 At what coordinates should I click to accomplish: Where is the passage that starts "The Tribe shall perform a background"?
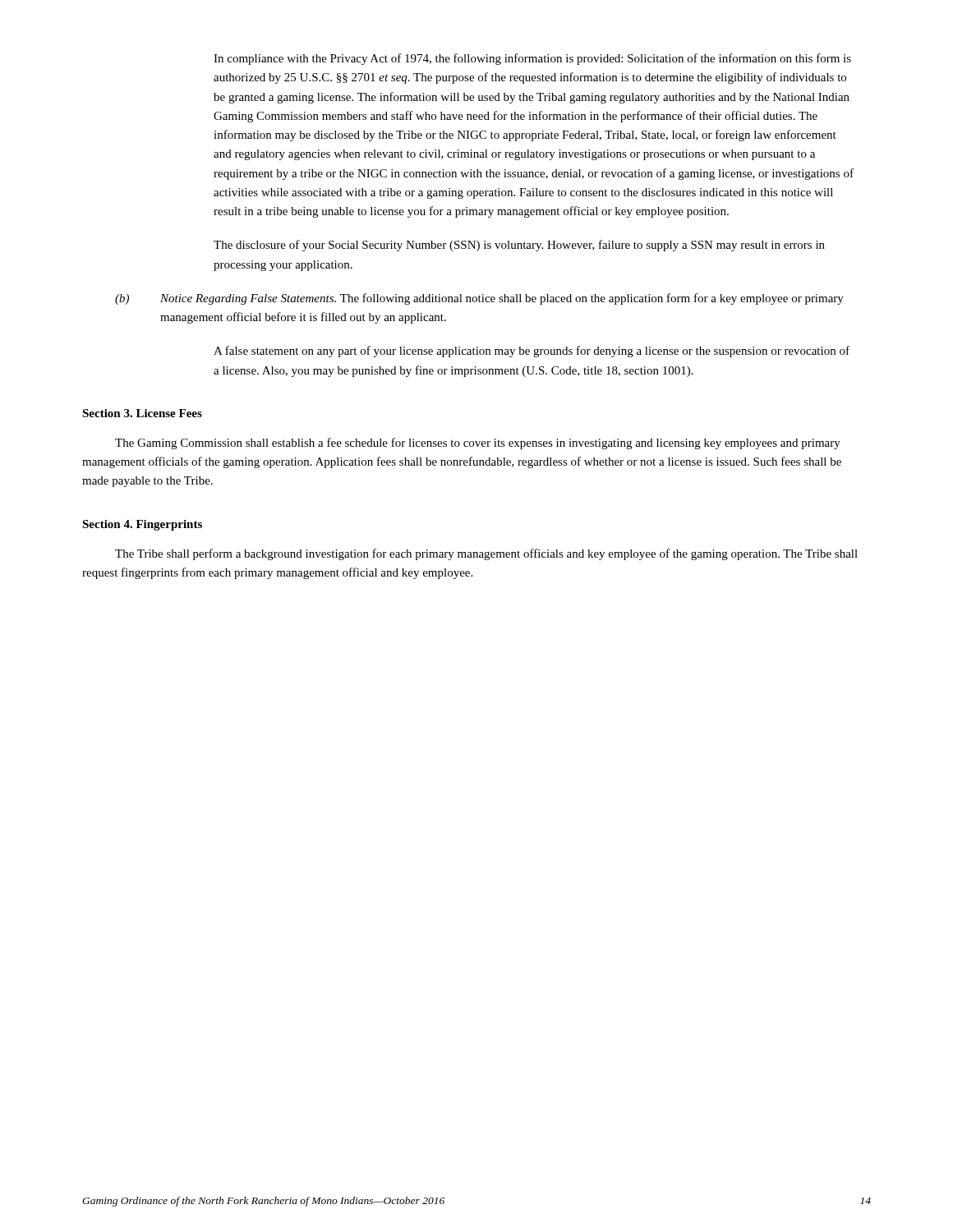coord(470,563)
